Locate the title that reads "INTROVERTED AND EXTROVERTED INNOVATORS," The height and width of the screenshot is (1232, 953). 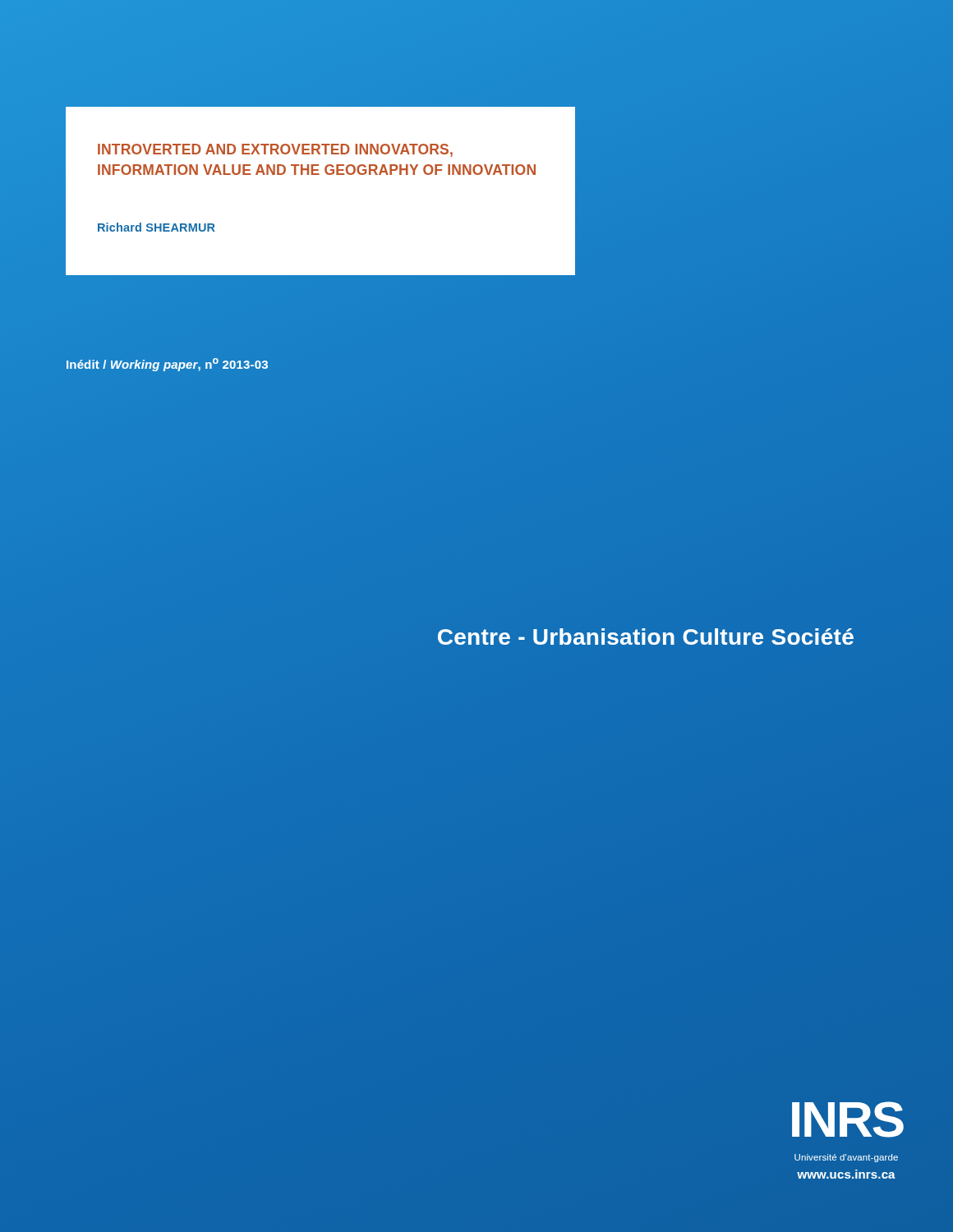pyautogui.click(x=317, y=160)
